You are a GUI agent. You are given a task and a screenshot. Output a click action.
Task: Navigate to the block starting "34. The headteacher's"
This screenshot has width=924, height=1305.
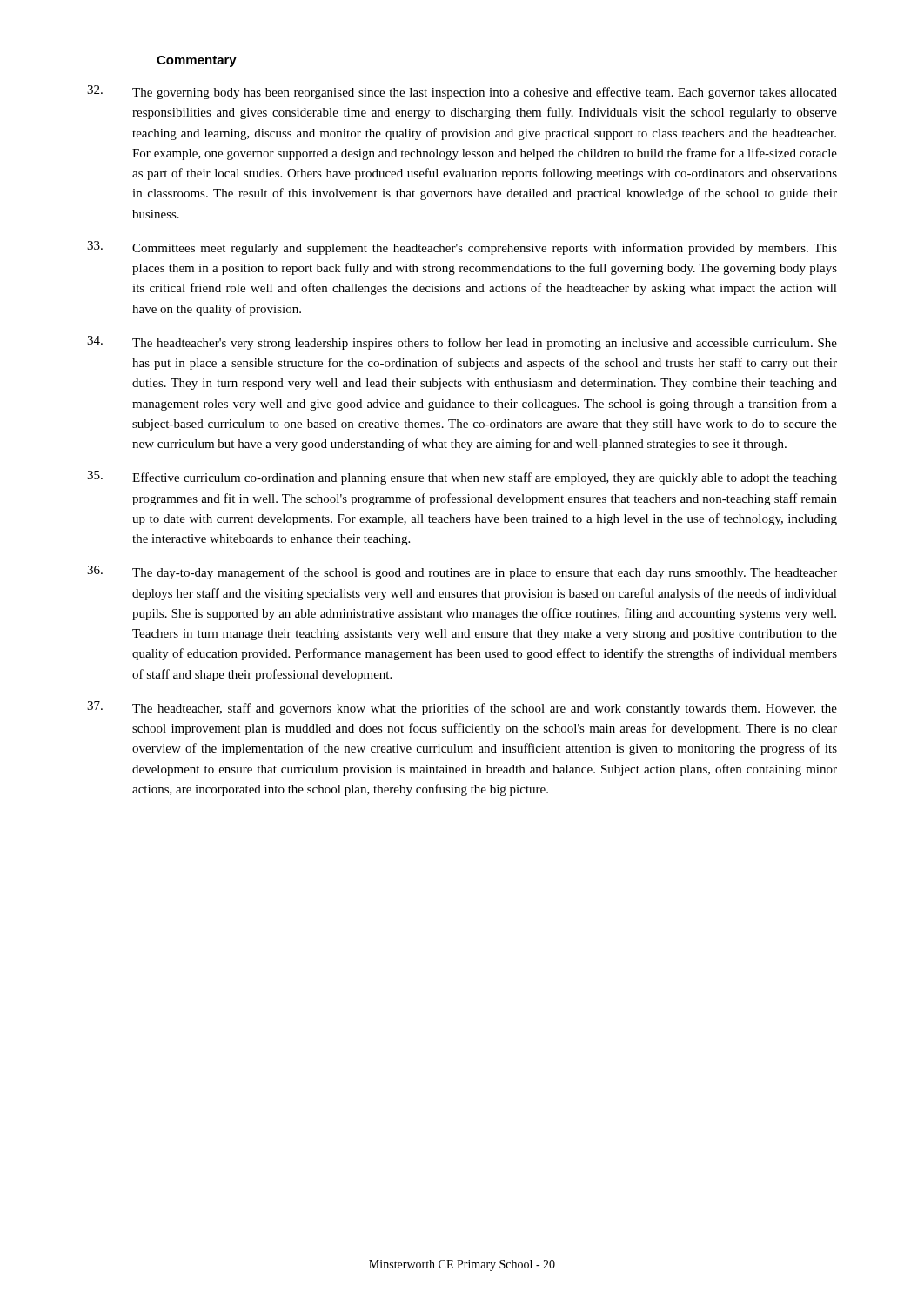(x=462, y=394)
